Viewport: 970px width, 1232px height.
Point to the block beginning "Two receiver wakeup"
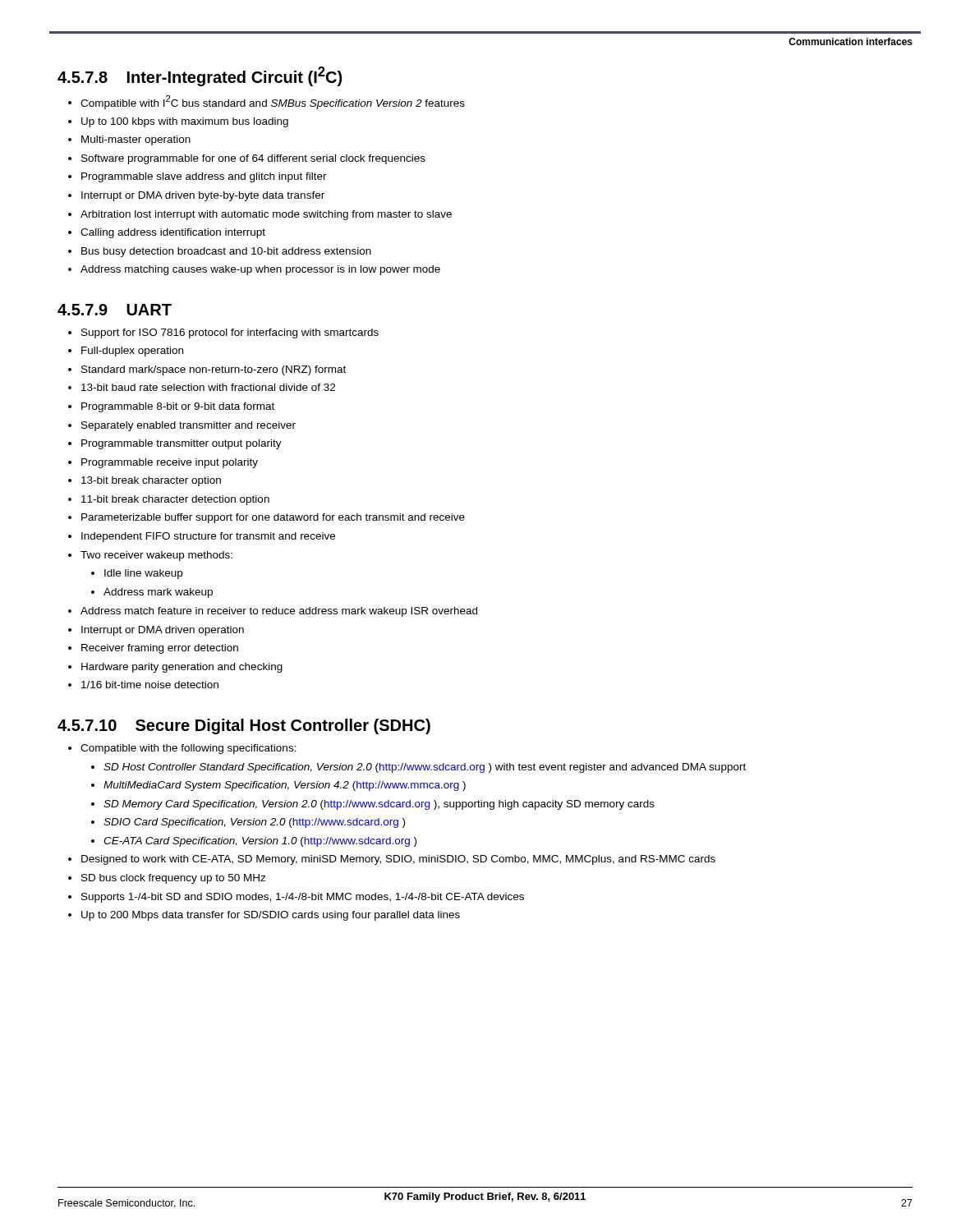pos(156,556)
